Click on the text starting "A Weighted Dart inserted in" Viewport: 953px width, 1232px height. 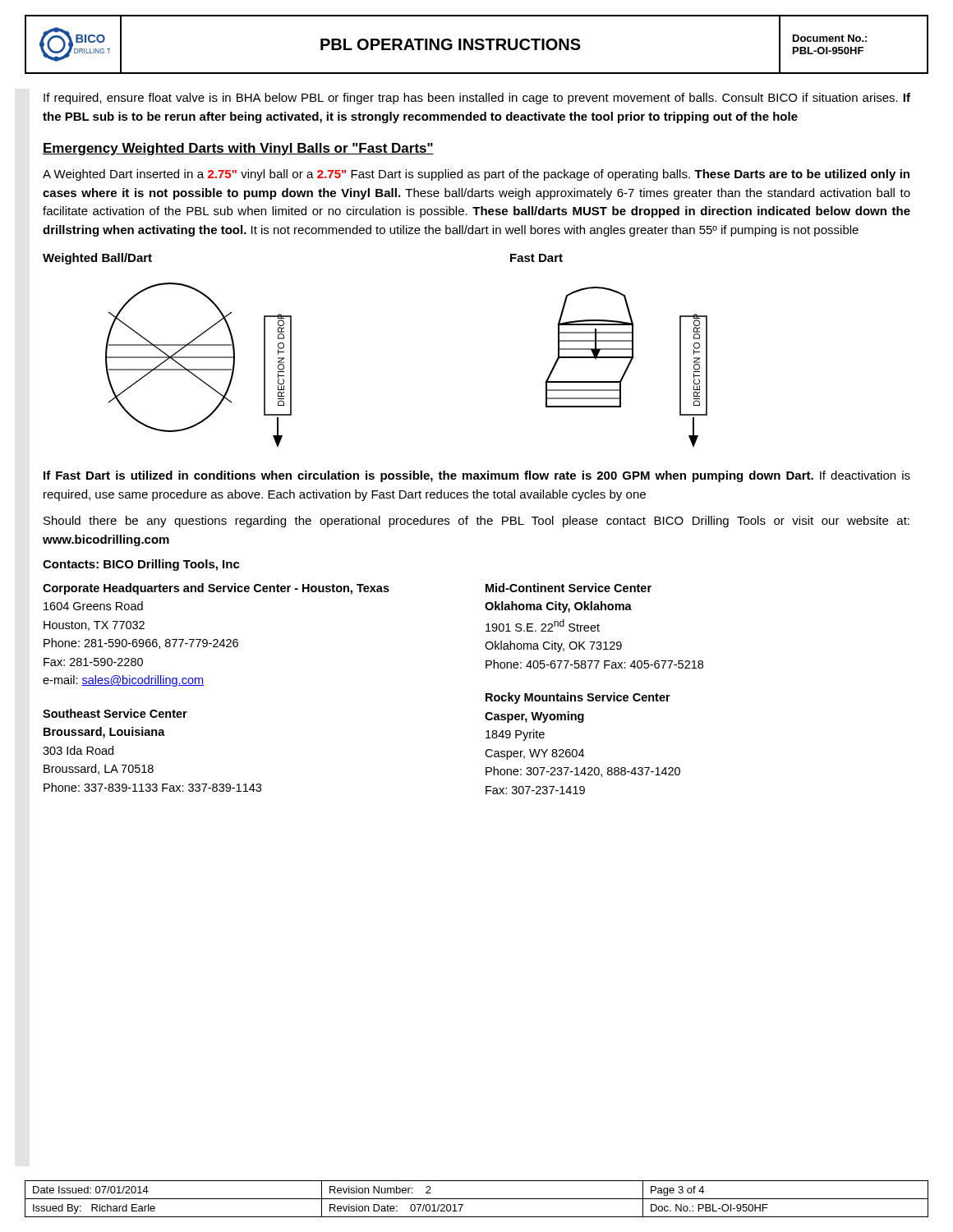(476, 201)
